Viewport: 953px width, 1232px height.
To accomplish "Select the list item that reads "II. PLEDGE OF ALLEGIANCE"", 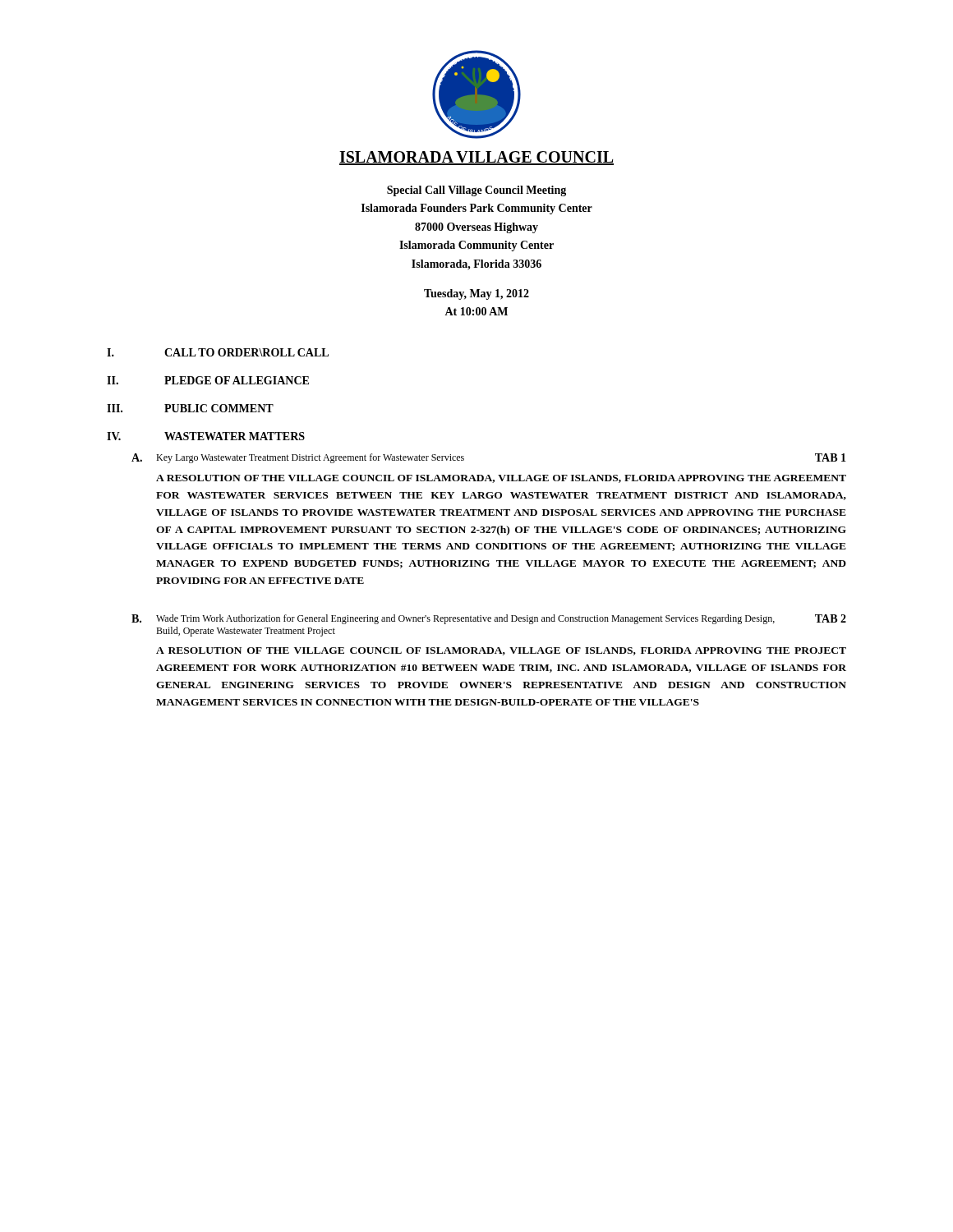I will coord(208,381).
